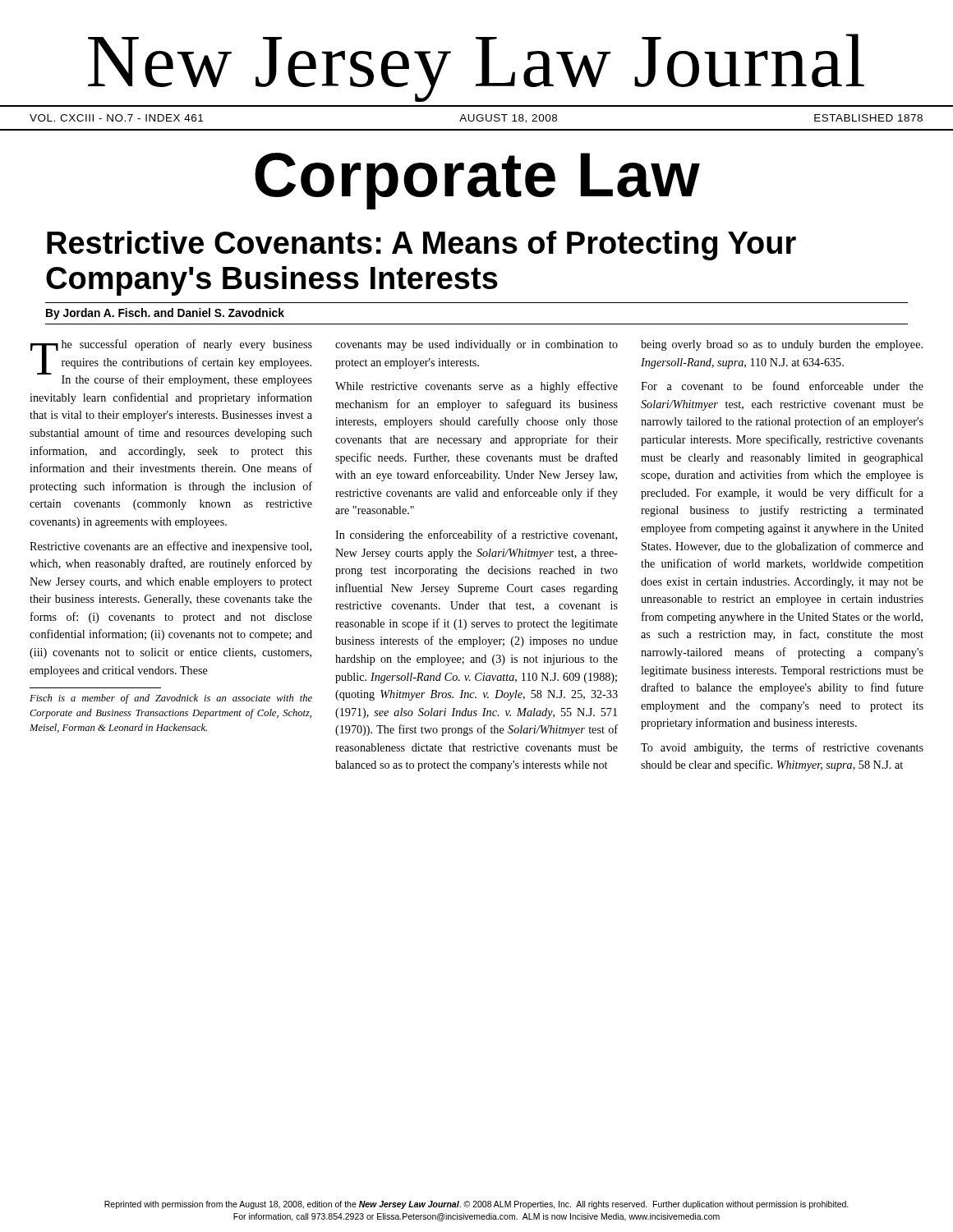Point to the block beginning "Fisch is a member of"
The image size is (953, 1232).
[x=171, y=713]
